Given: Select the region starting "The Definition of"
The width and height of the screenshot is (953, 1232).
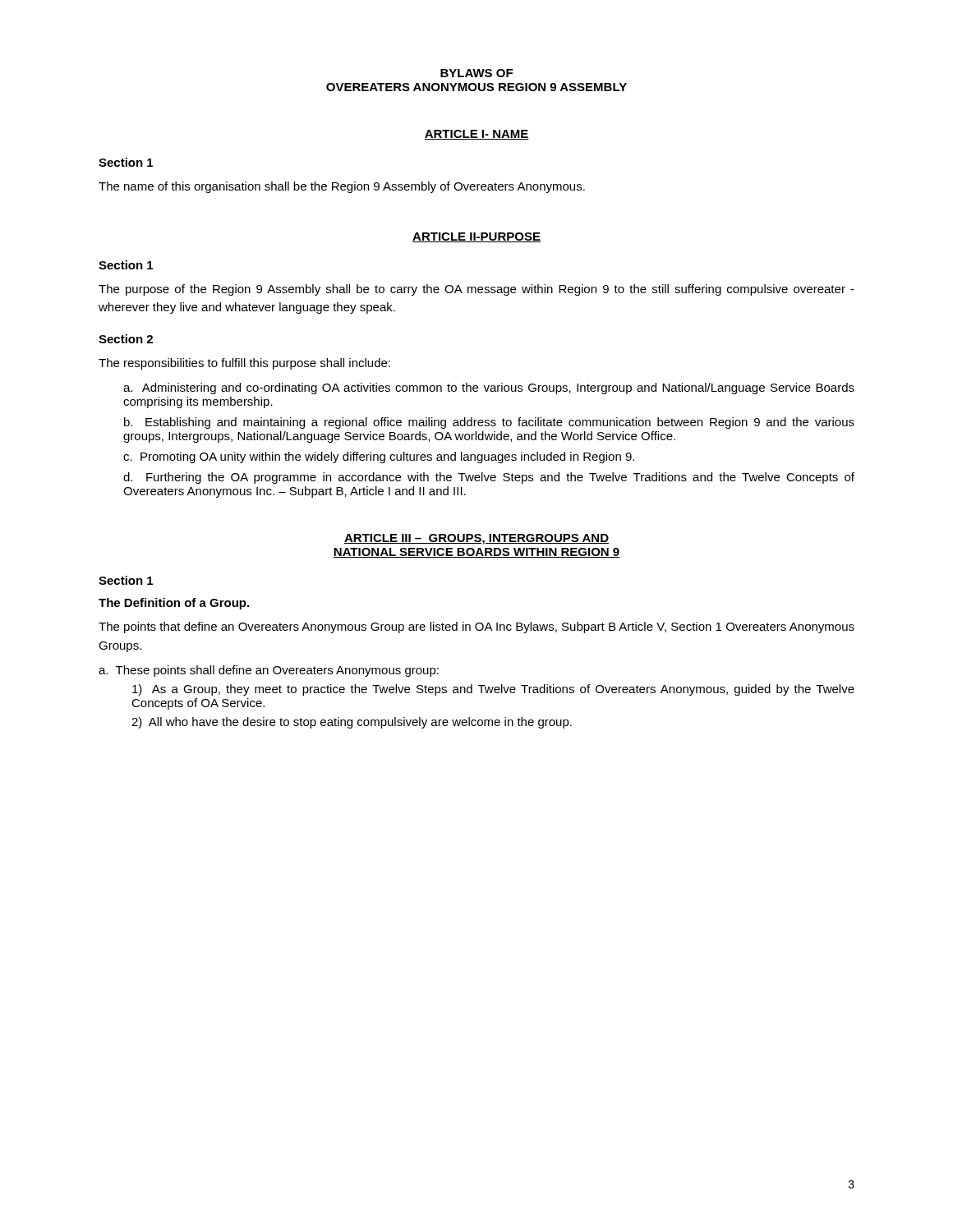Looking at the screenshot, I should point(174,602).
